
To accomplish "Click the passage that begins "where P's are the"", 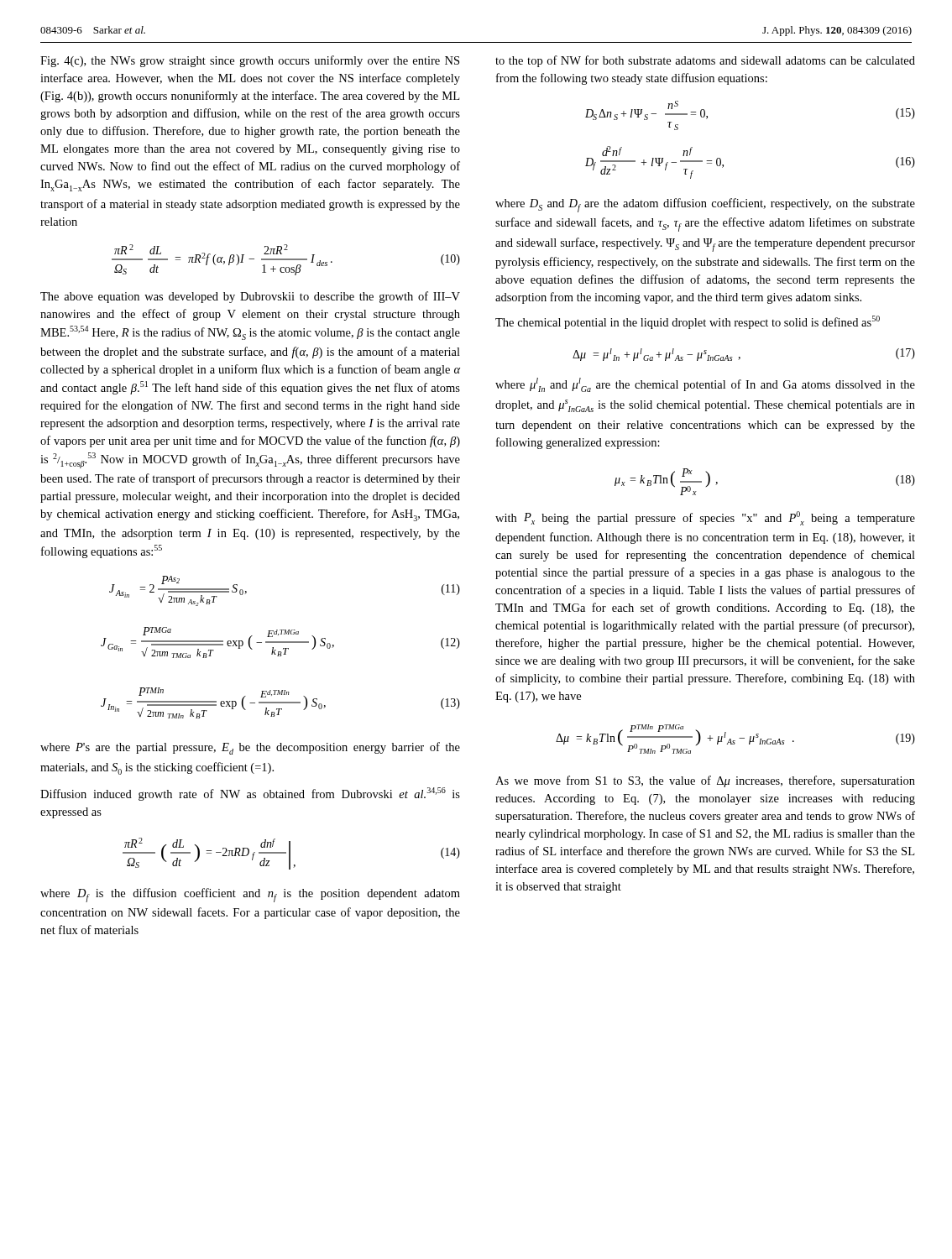I will (250, 780).
